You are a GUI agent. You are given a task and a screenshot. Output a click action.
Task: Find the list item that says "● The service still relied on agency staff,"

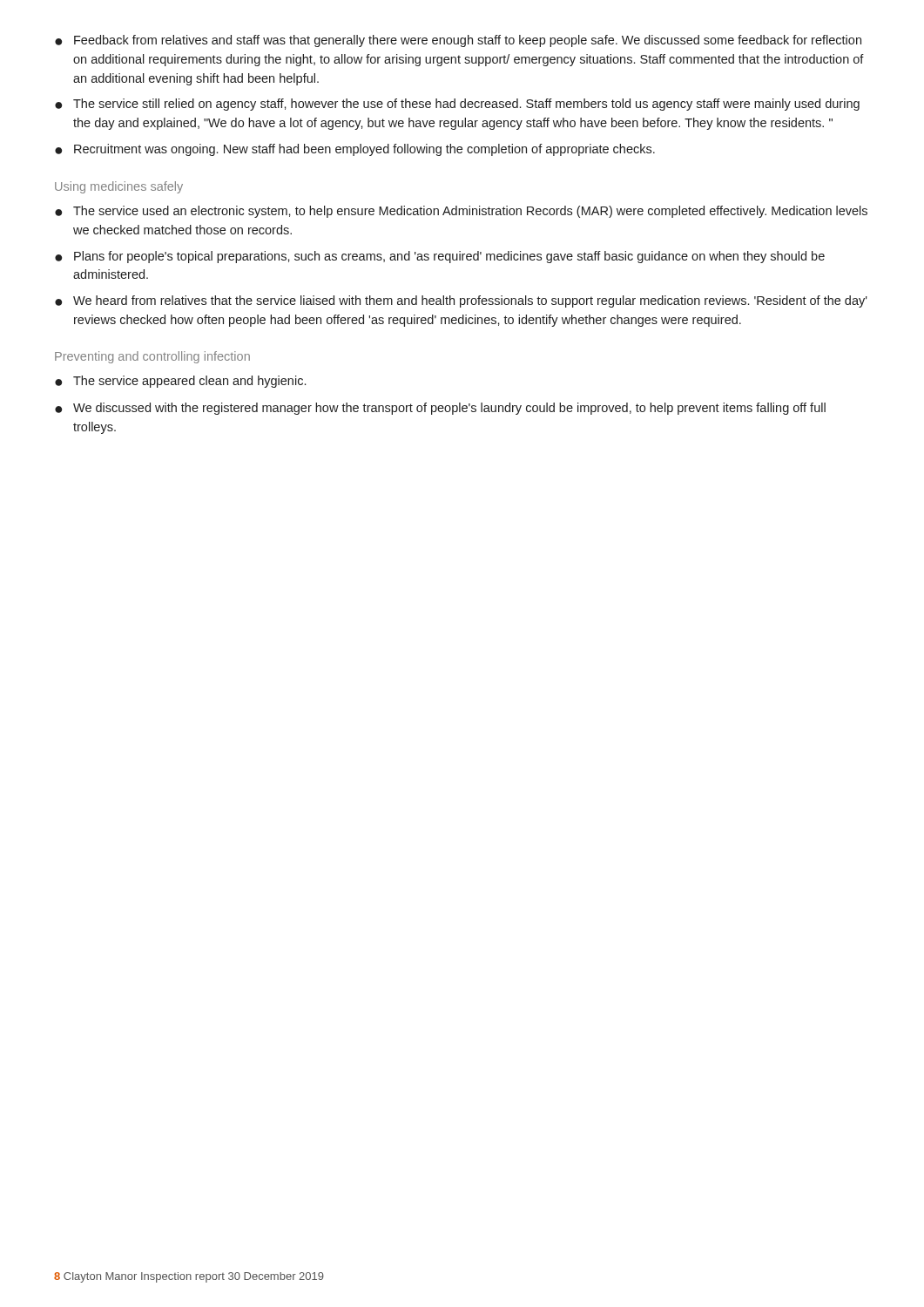coord(462,114)
